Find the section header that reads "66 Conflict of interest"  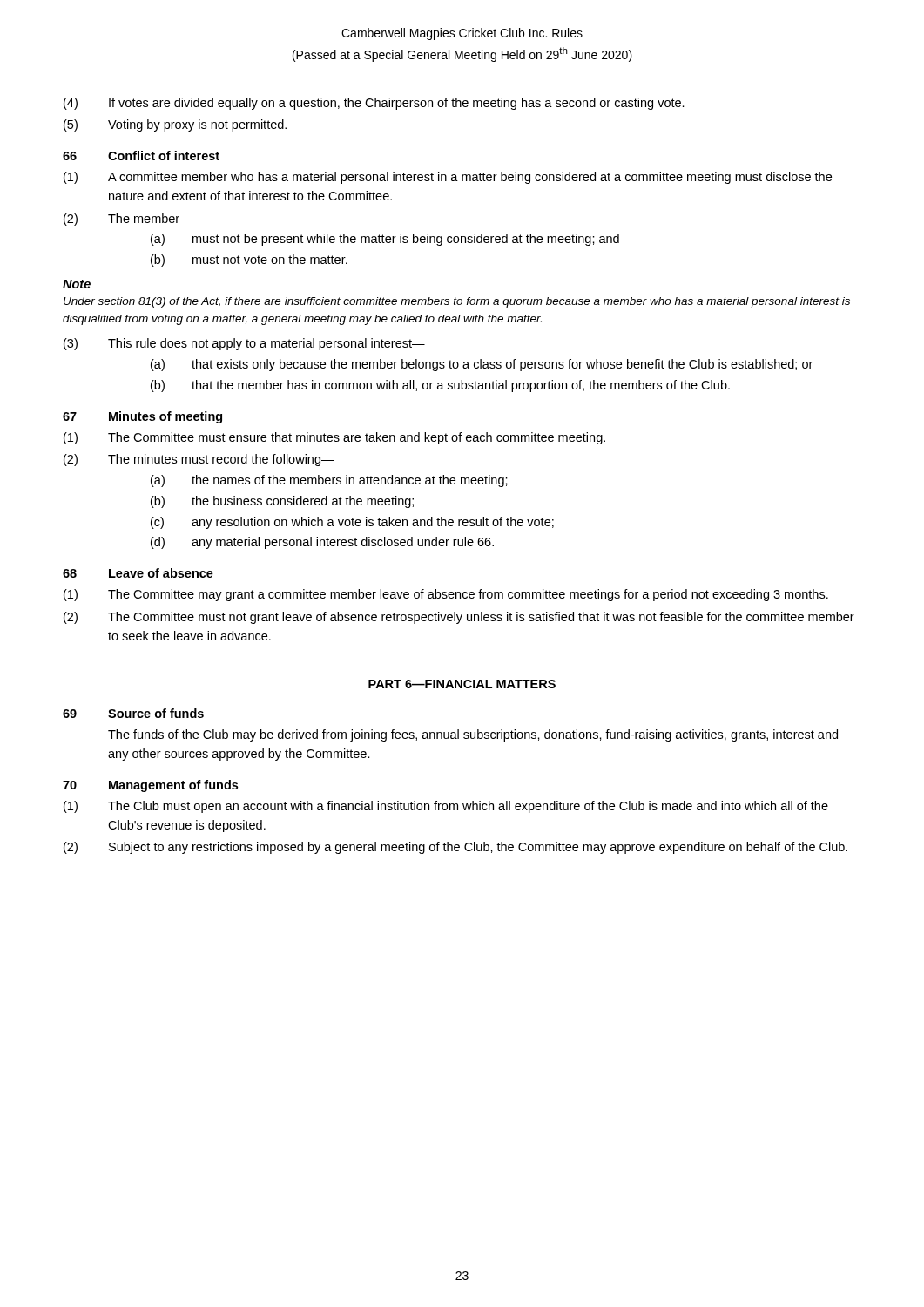(x=141, y=156)
